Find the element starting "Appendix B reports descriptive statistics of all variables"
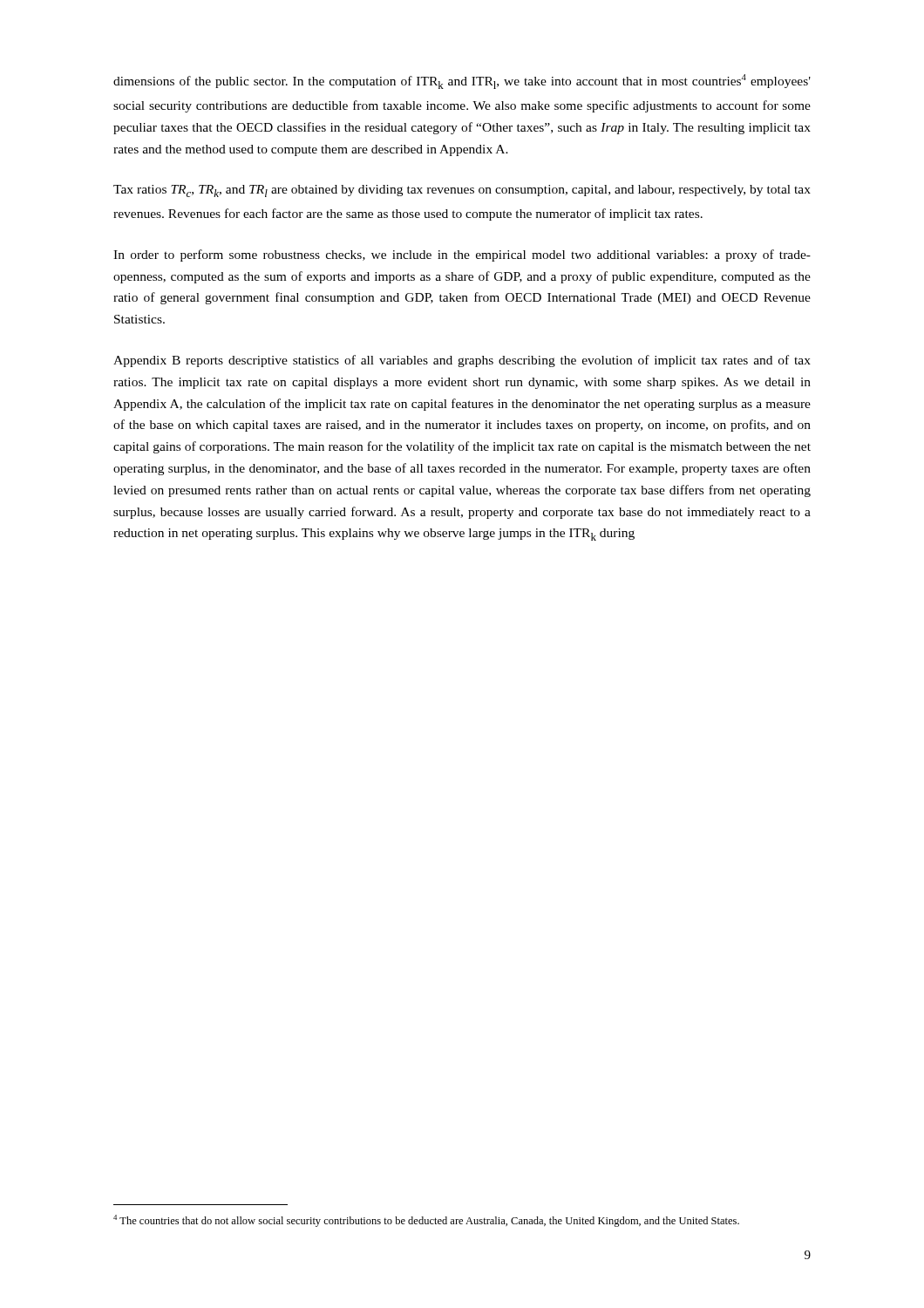Screen dimensions: 1308x924 [462, 448]
